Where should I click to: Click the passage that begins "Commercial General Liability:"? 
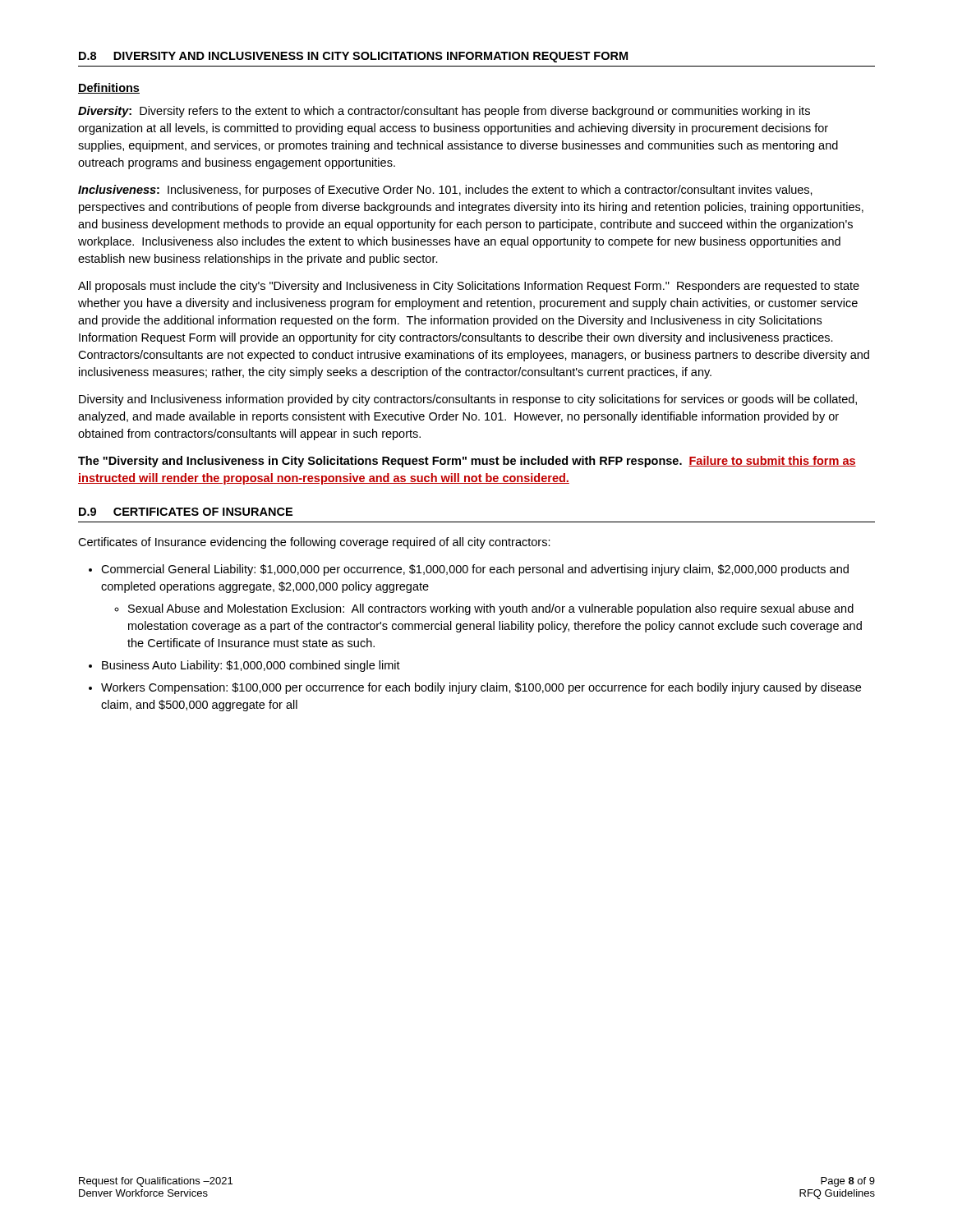pos(488,608)
